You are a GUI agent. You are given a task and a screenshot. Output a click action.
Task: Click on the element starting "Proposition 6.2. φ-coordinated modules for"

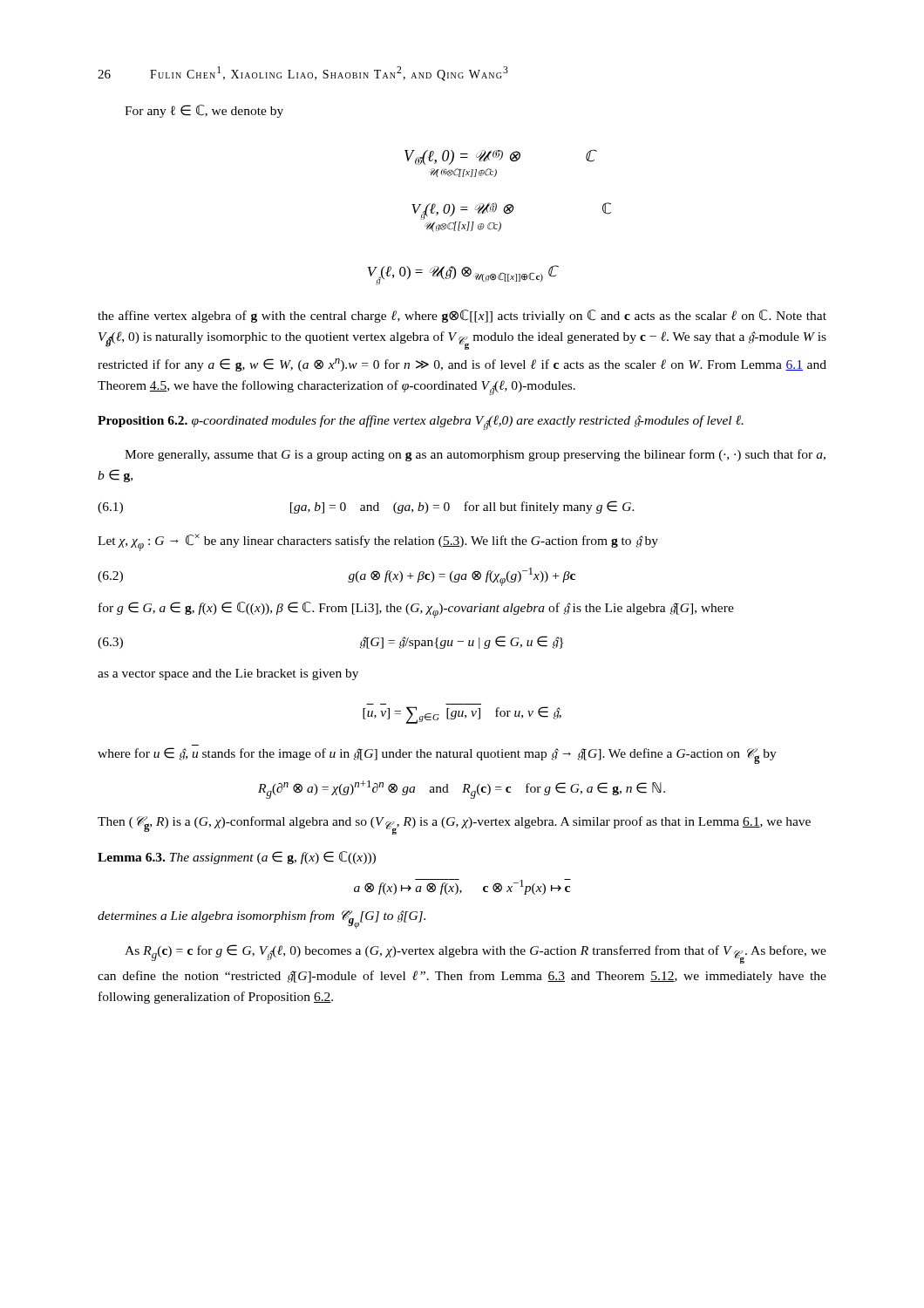[x=462, y=421]
